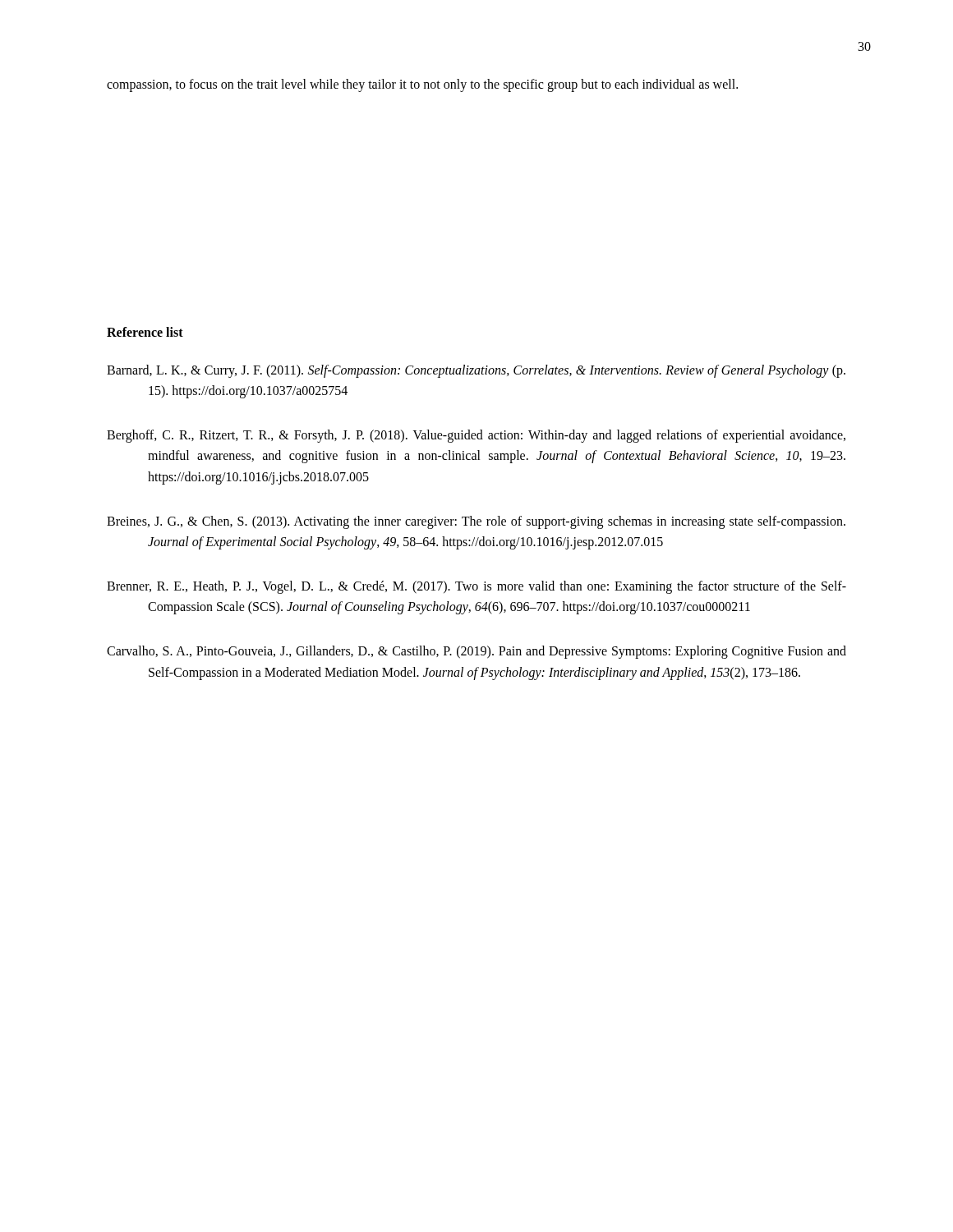This screenshot has height=1232, width=953.
Task: Locate the list item with the text "Brenner, R. E., Heath, P. J., Vogel,"
Action: (476, 596)
